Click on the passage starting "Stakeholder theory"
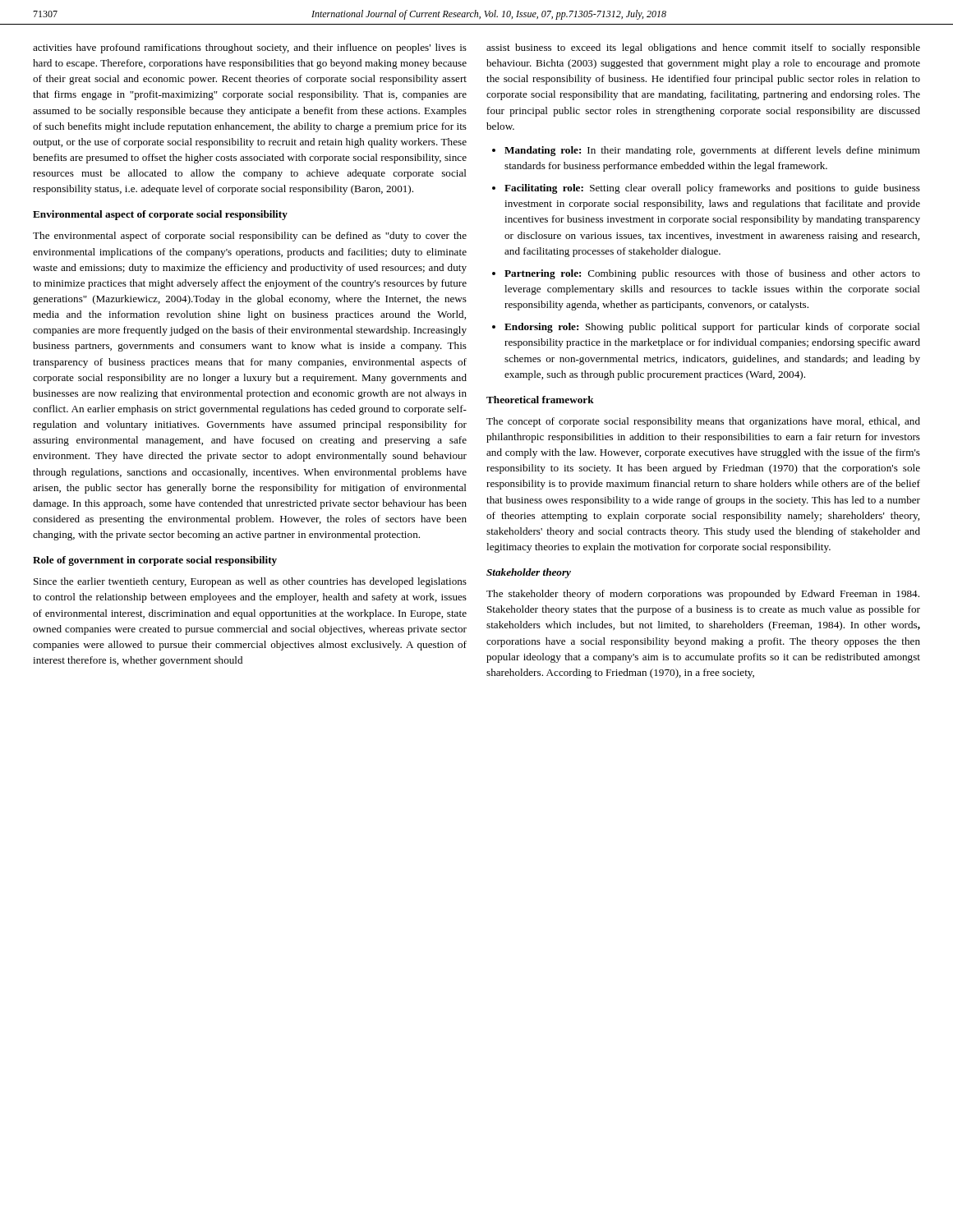Screen dimensions: 1232x953 click(x=529, y=572)
